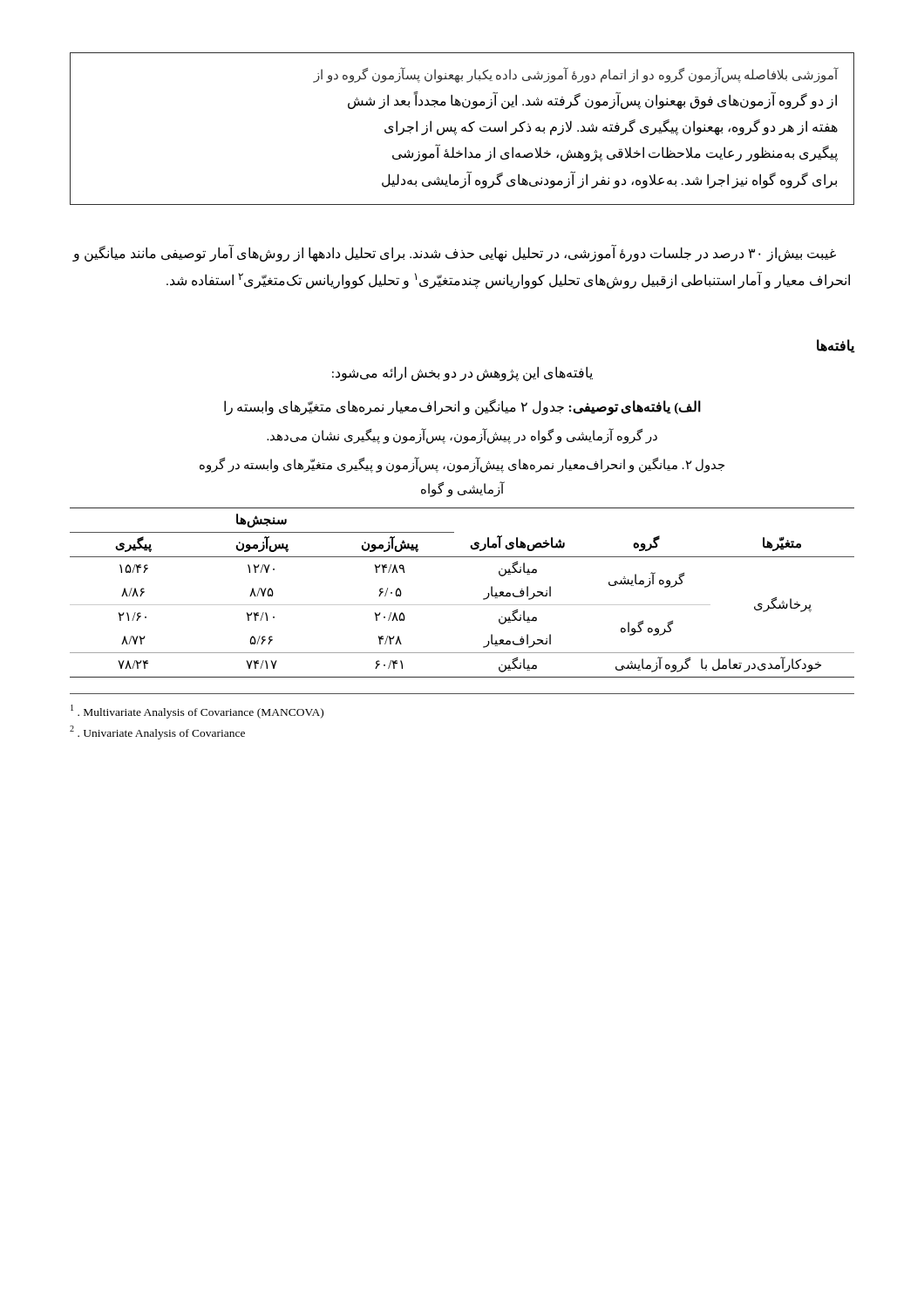The image size is (924, 1308).
Task: Click on the block starting "جدول ۲. میانگین و انحراف‌معیار"
Action: pyautogui.click(x=462, y=477)
